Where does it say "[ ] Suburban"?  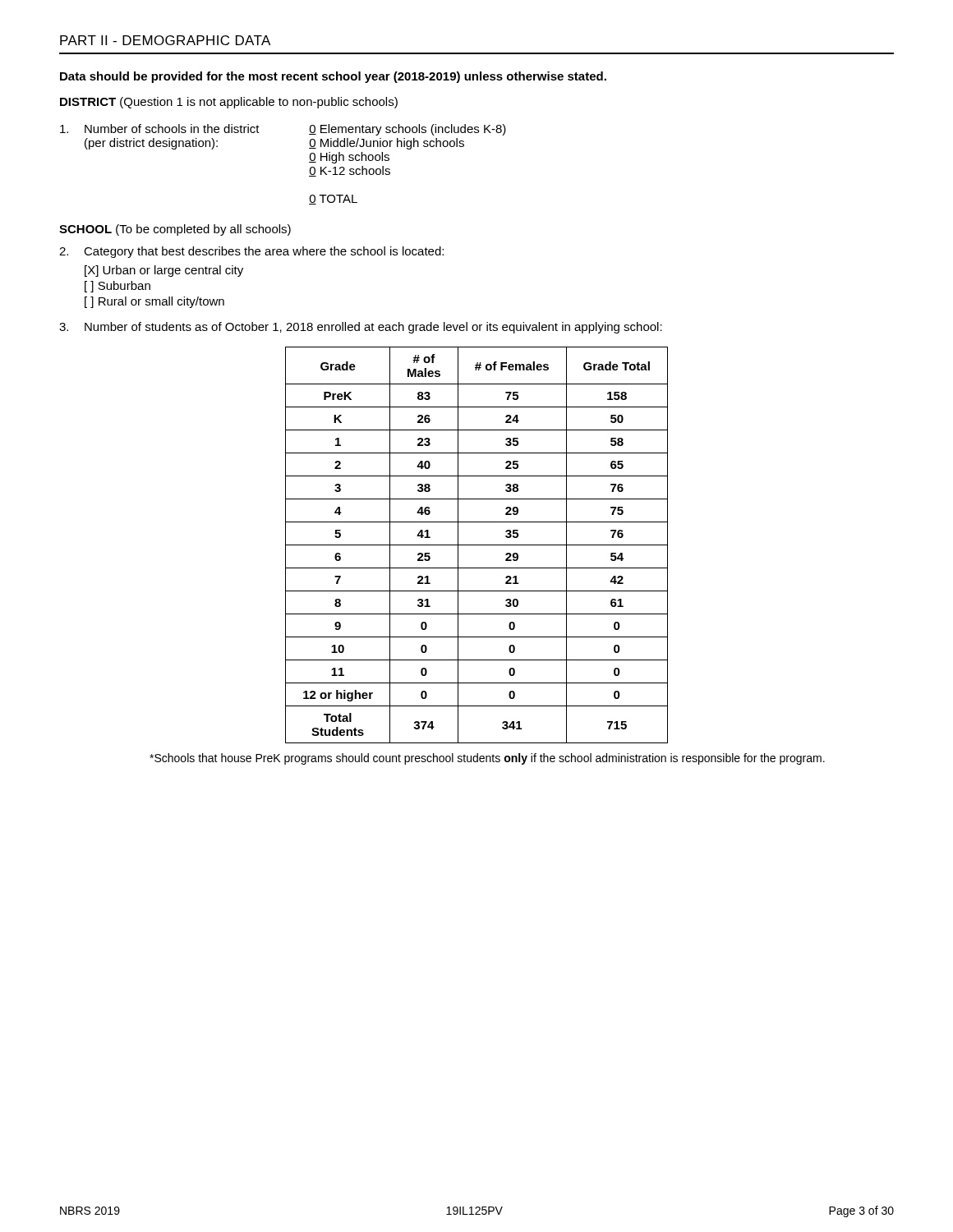tap(117, 285)
